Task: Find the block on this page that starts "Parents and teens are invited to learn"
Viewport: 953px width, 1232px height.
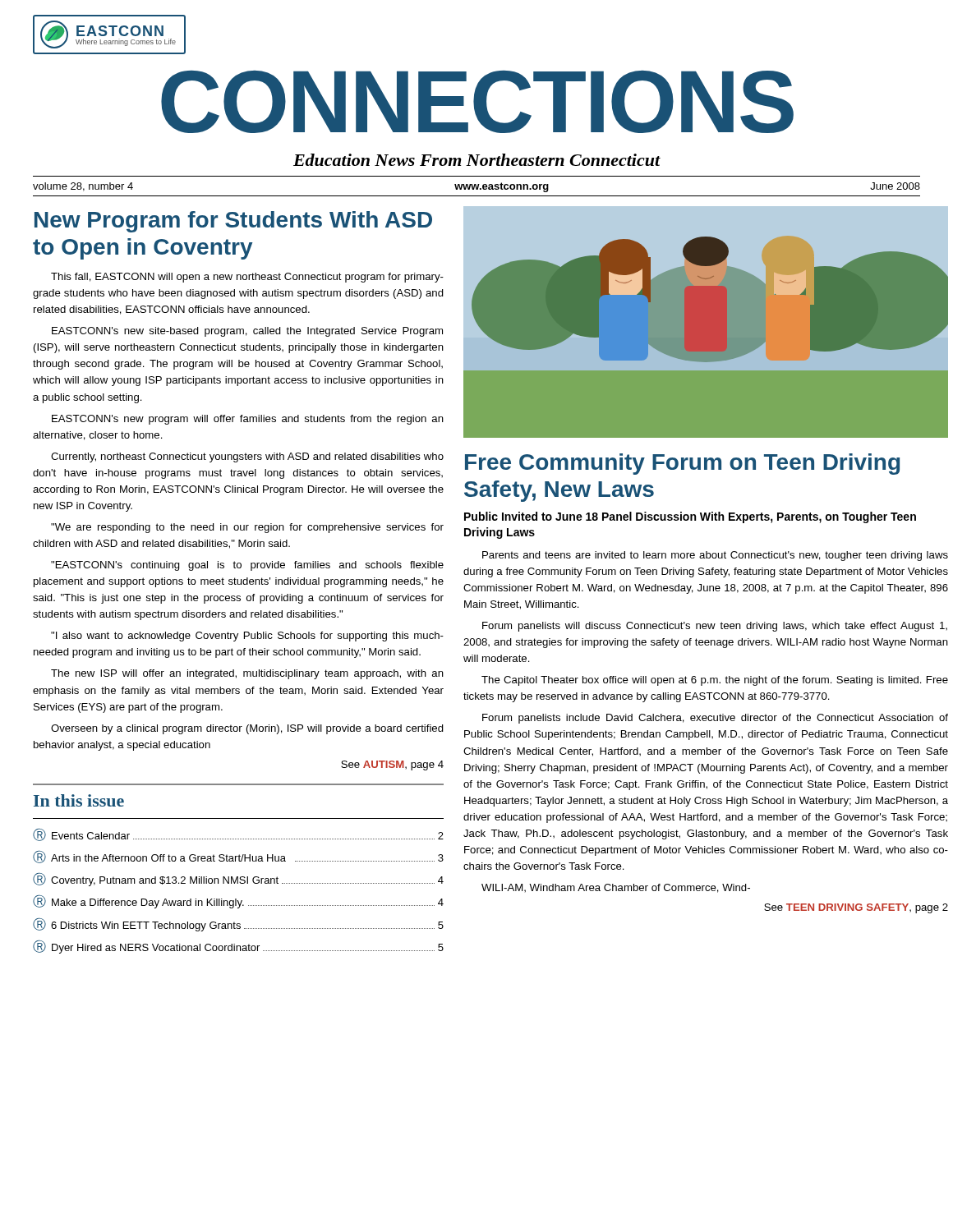Action: [706, 722]
